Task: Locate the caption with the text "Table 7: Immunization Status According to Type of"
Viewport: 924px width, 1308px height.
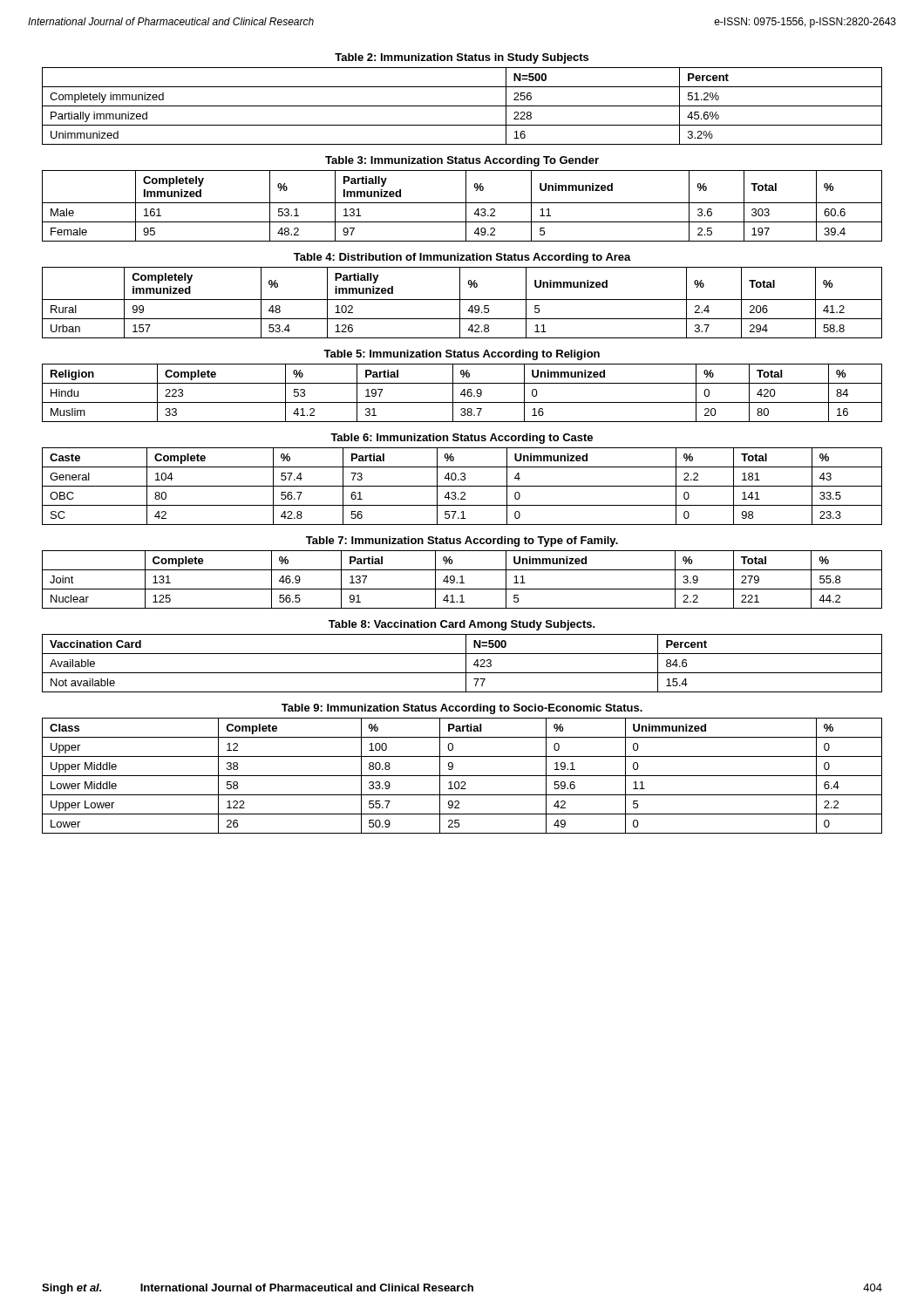Action: point(462,540)
